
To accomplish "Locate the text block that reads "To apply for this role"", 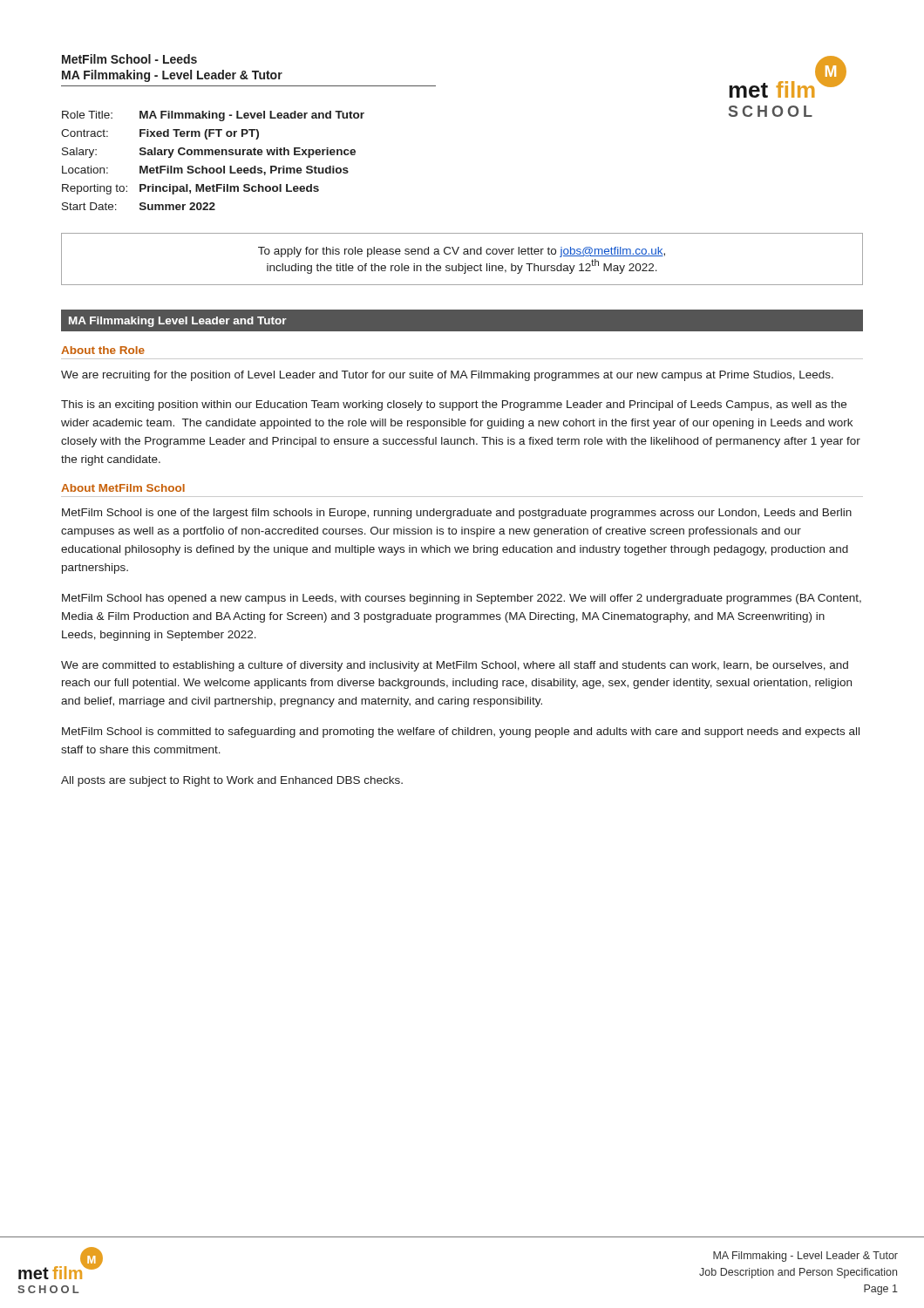I will click(462, 259).
